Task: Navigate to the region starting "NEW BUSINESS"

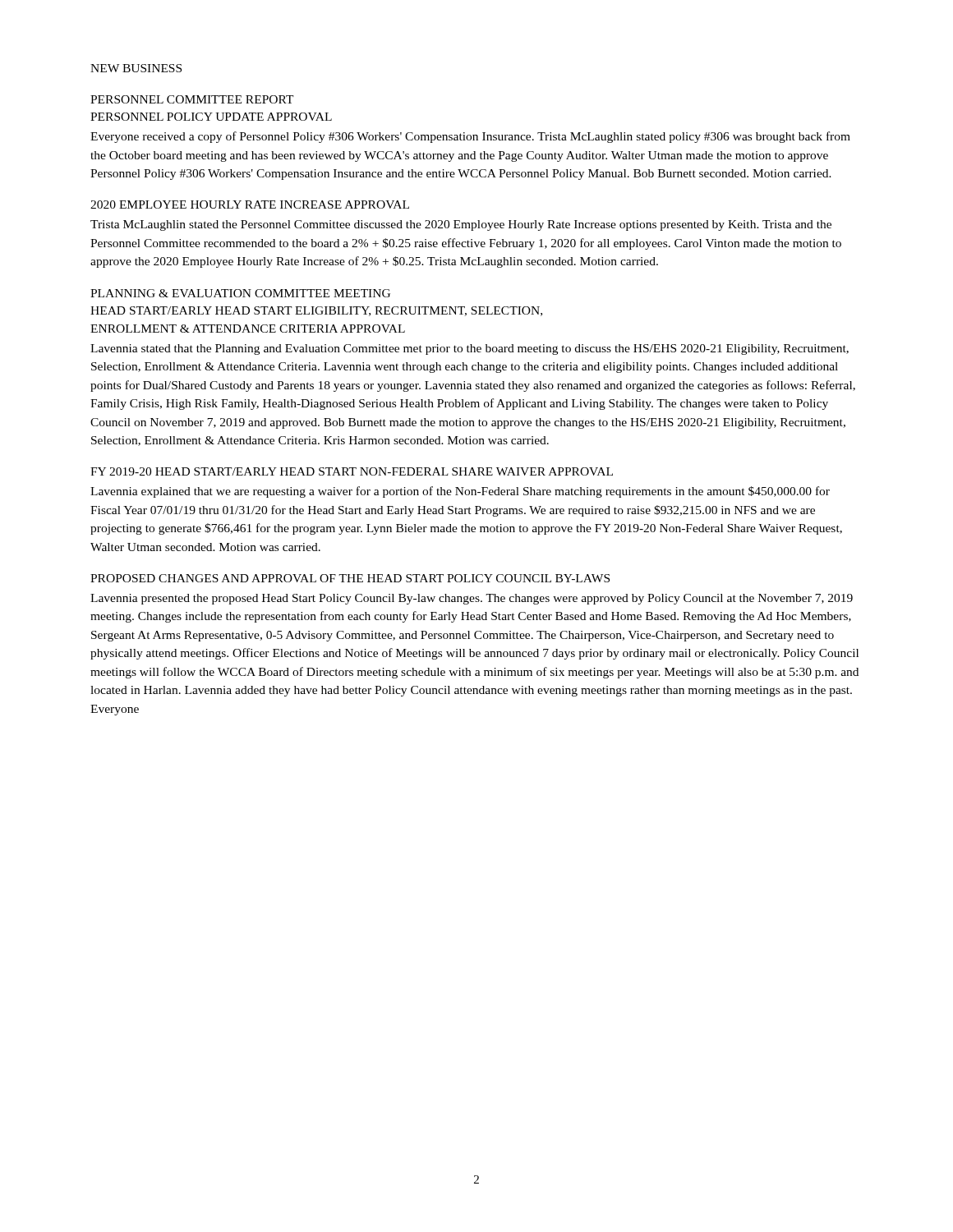Action: tap(136, 68)
